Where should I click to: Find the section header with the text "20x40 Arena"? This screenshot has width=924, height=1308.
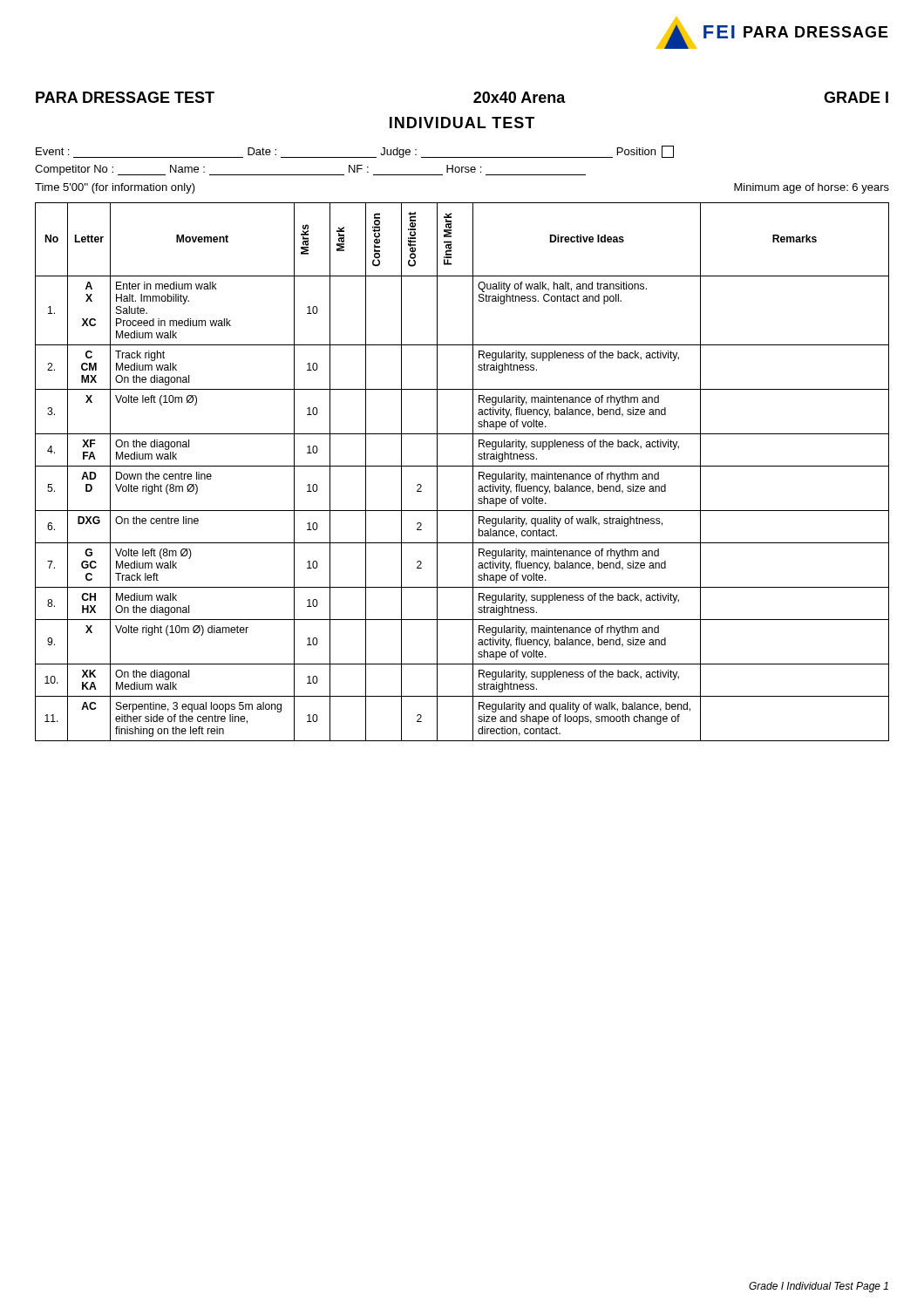click(x=519, y=98)
